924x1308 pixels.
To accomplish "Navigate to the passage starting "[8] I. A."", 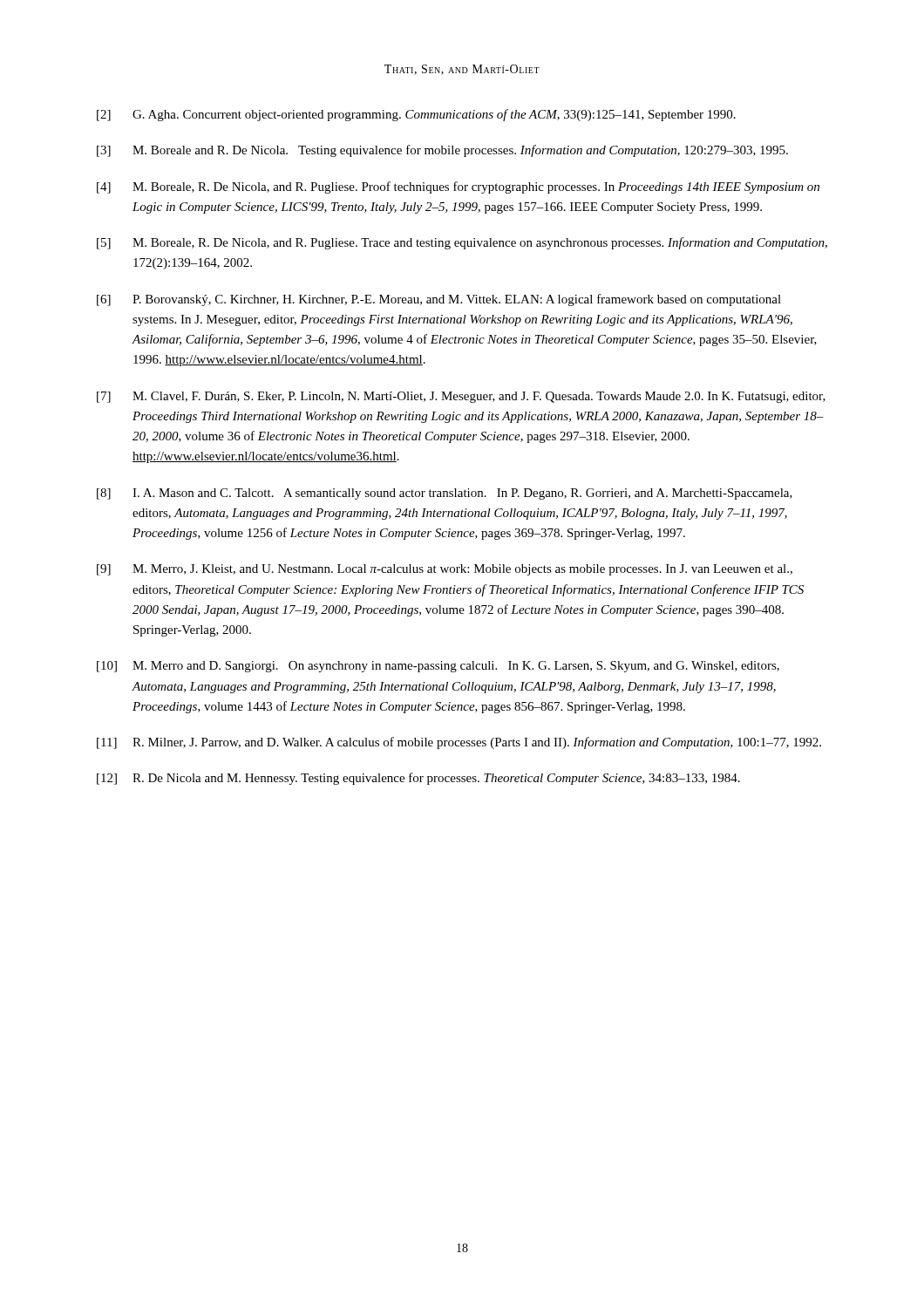I will (x=462, y=513).
